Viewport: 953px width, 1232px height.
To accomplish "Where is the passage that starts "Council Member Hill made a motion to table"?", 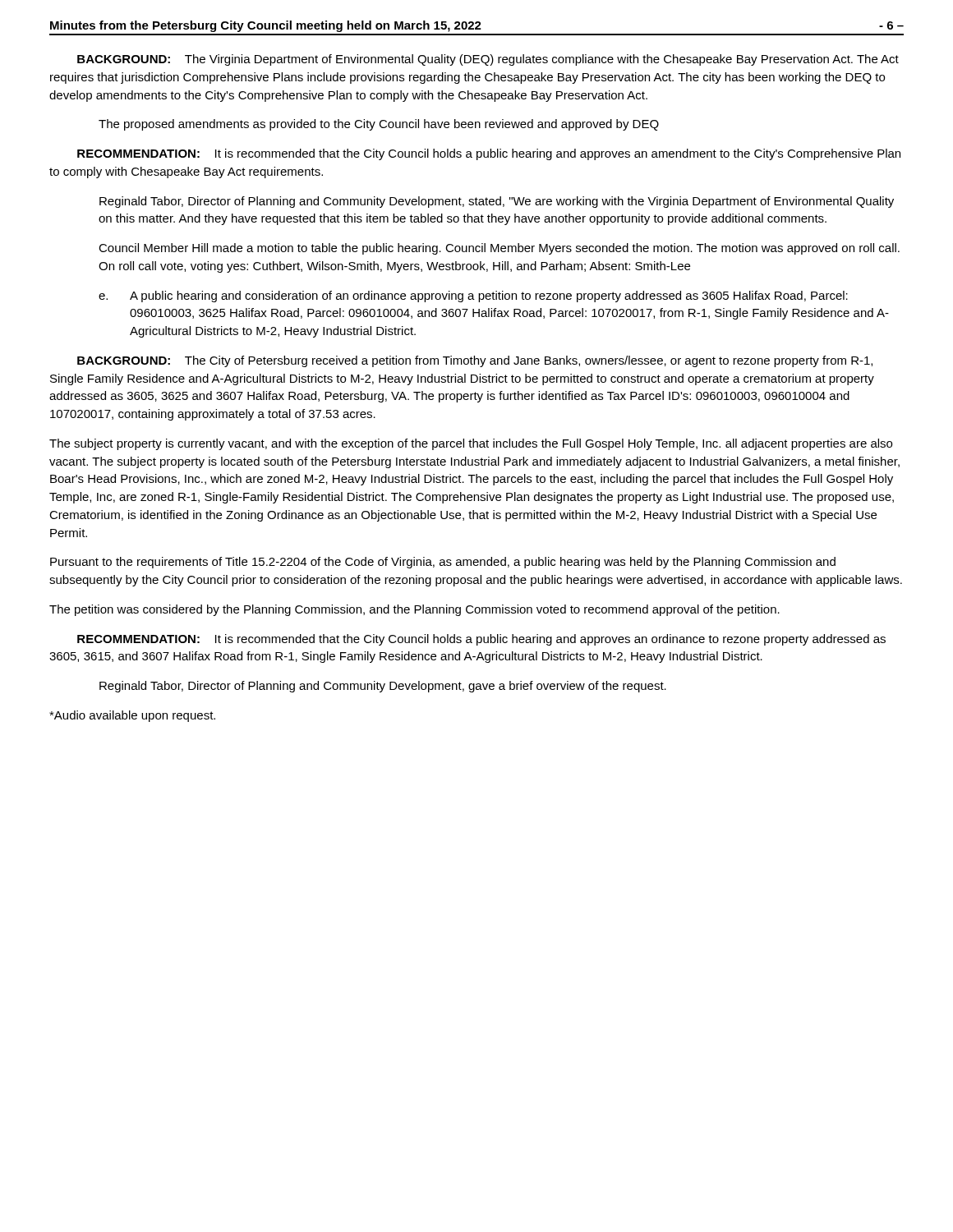I will [x=500, y=257].
